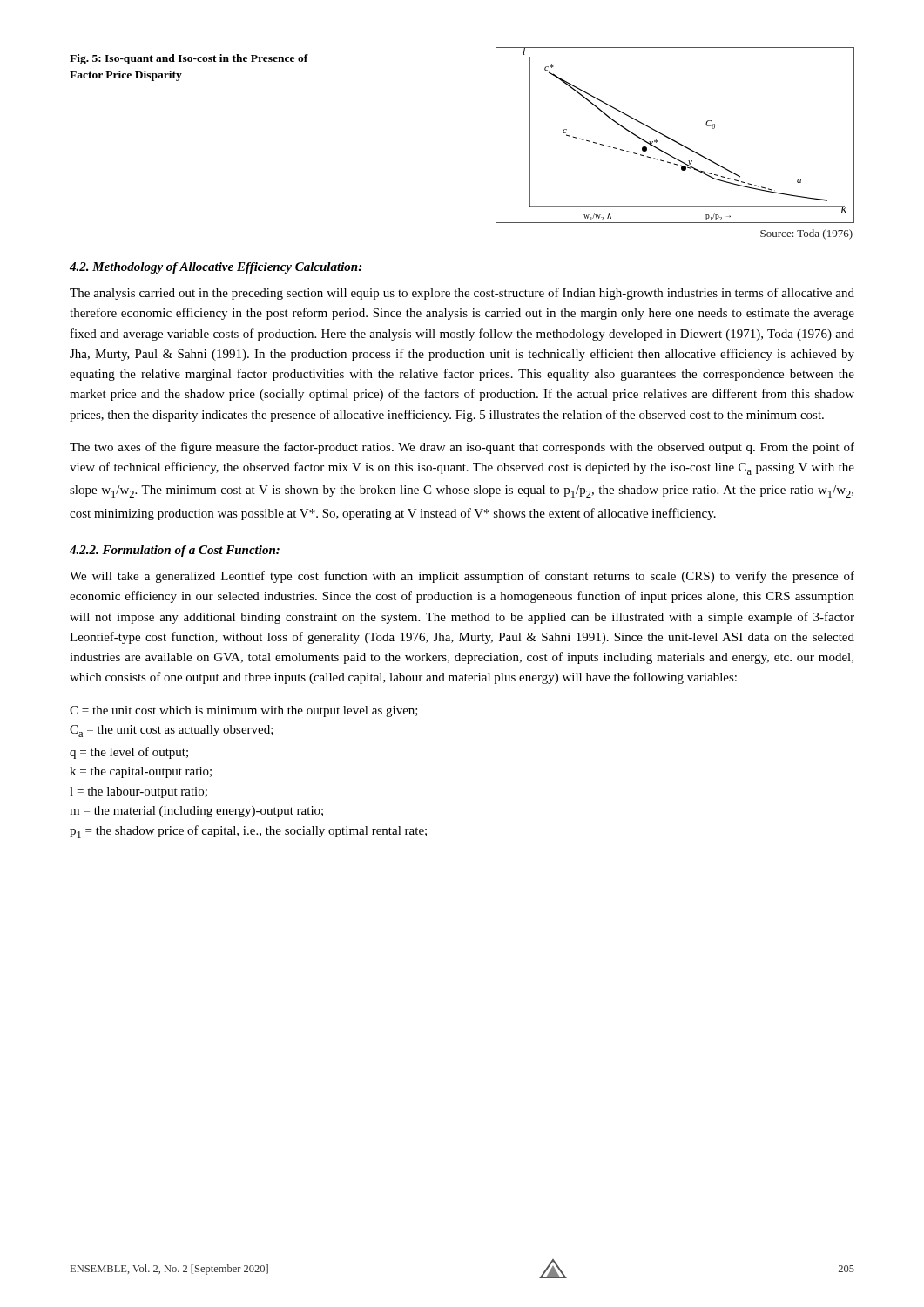
Task: Click the passage that begins "We will take"
Action: pyautogui.click(x=462, y=627)
